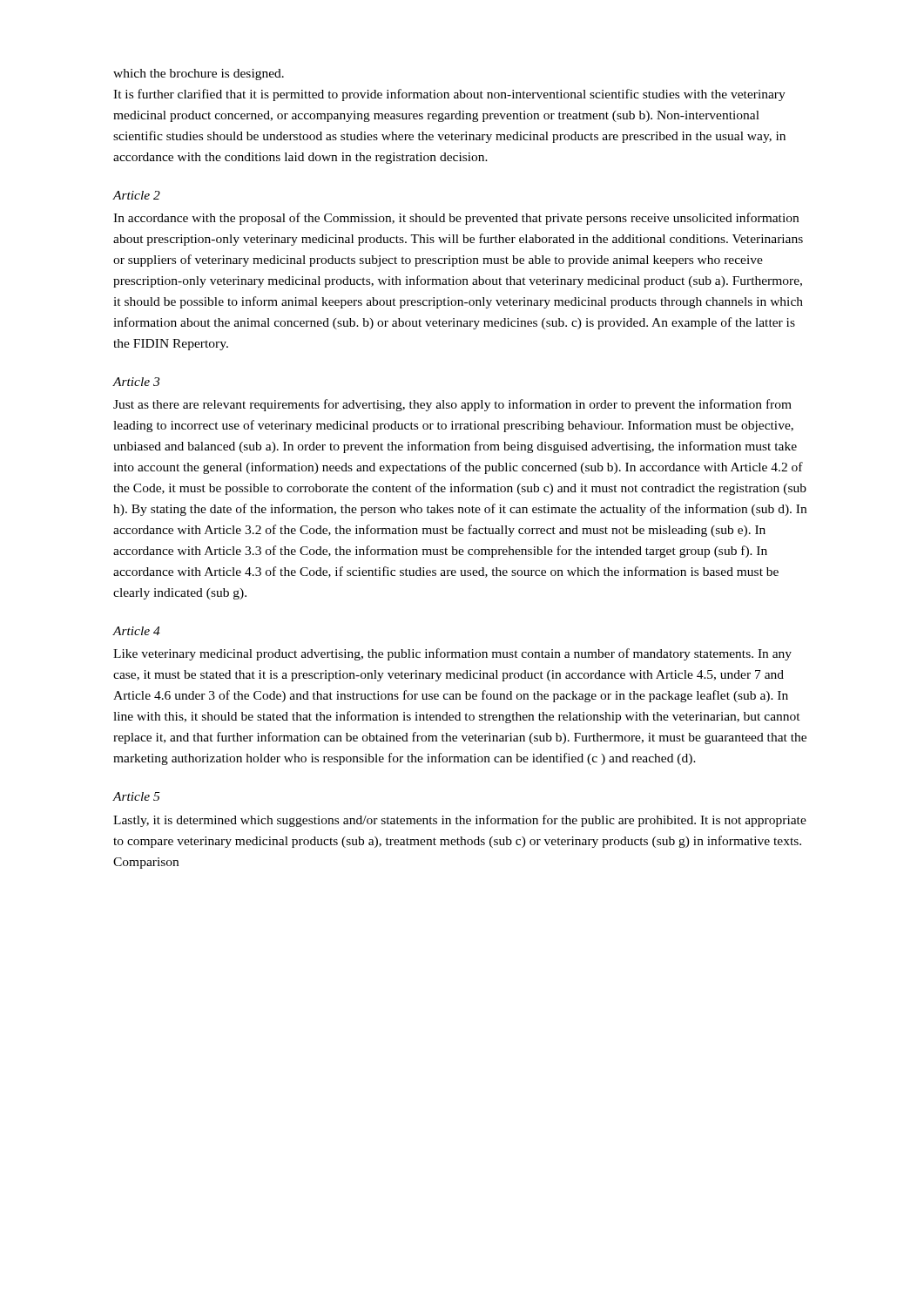Point to the text block starting "Article 2"
924x1307 pixels.
pos(136,195)
